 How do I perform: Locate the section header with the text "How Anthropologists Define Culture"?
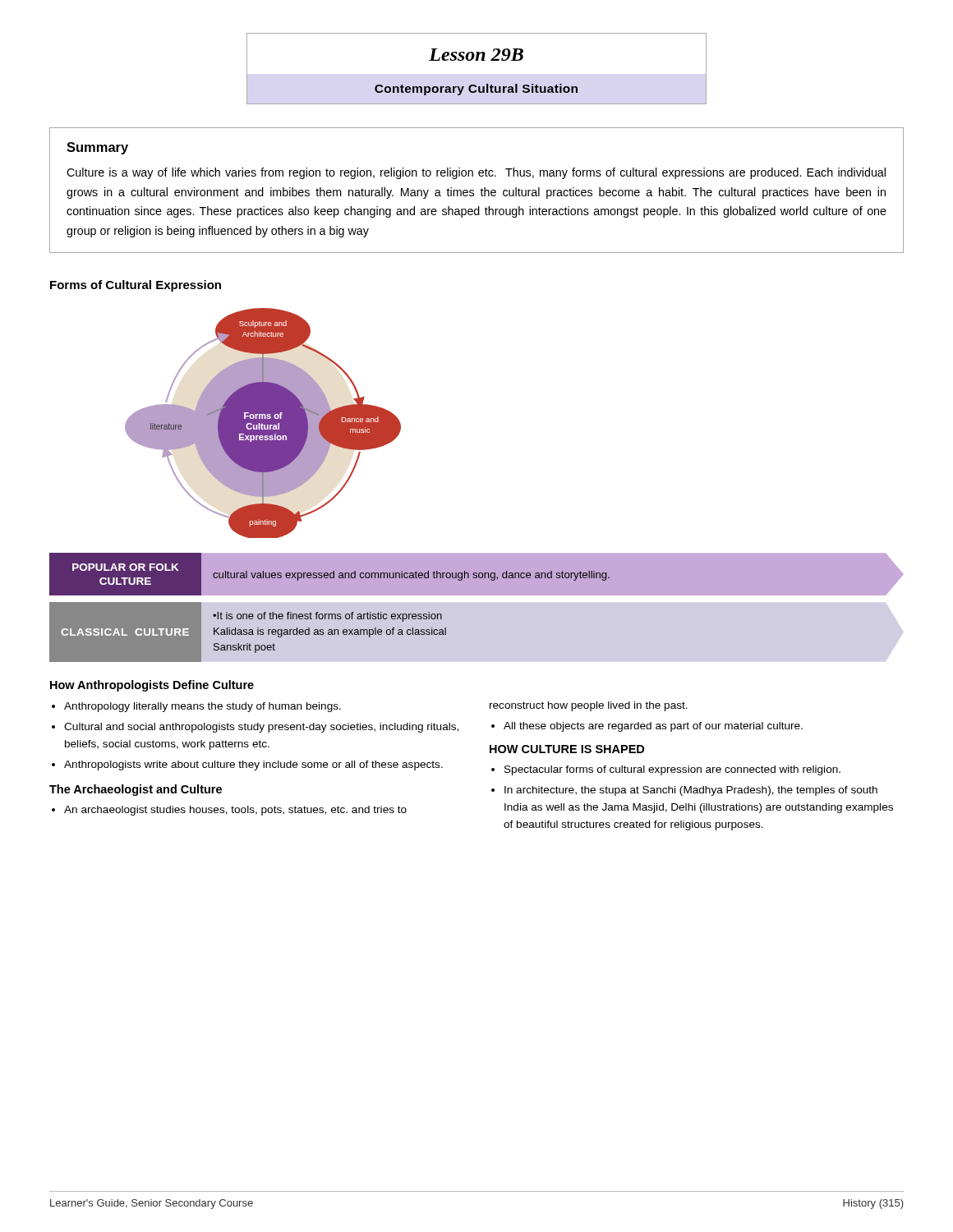(152, 685)
